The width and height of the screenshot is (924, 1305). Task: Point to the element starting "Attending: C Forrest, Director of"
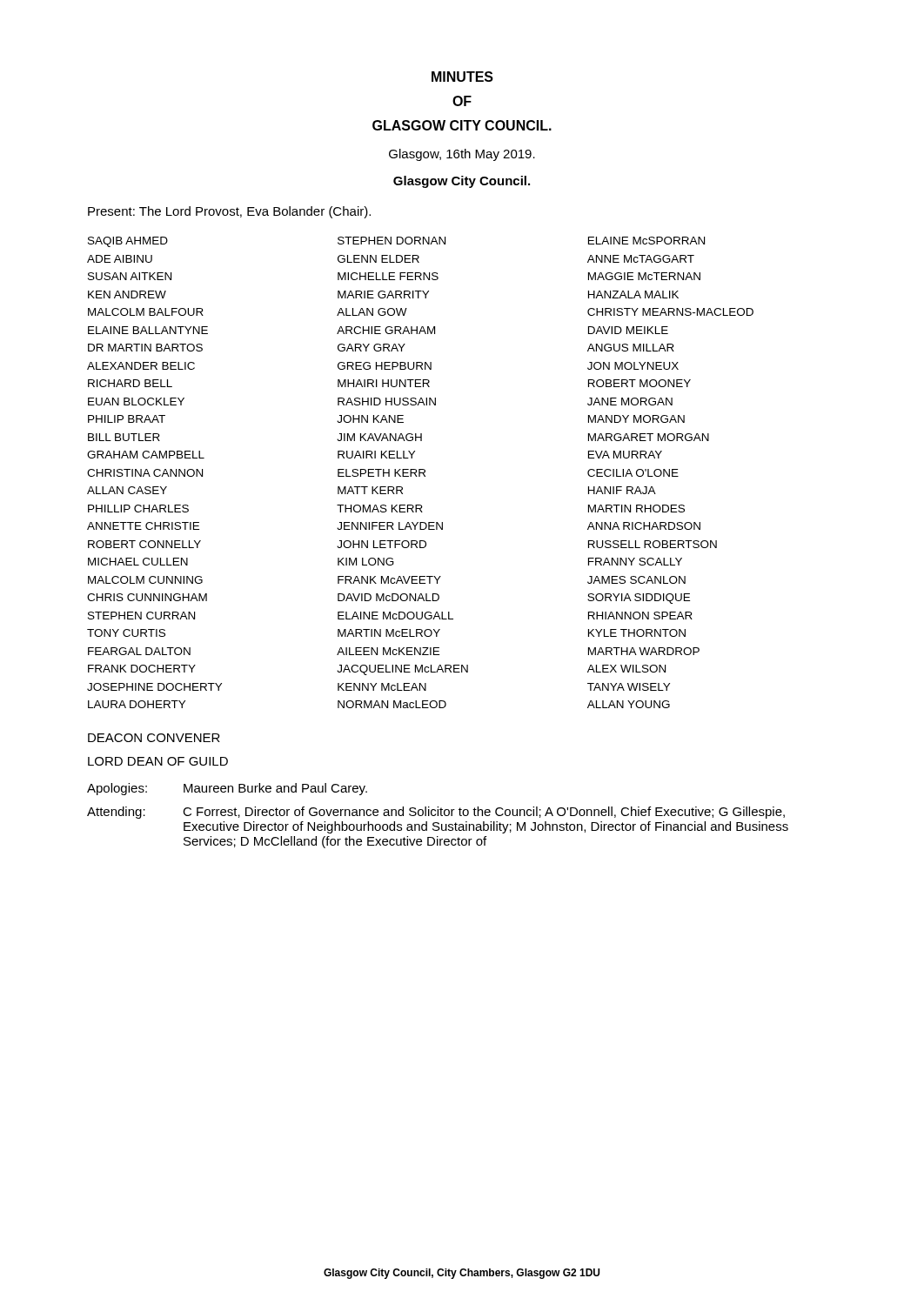coord(462,826)
